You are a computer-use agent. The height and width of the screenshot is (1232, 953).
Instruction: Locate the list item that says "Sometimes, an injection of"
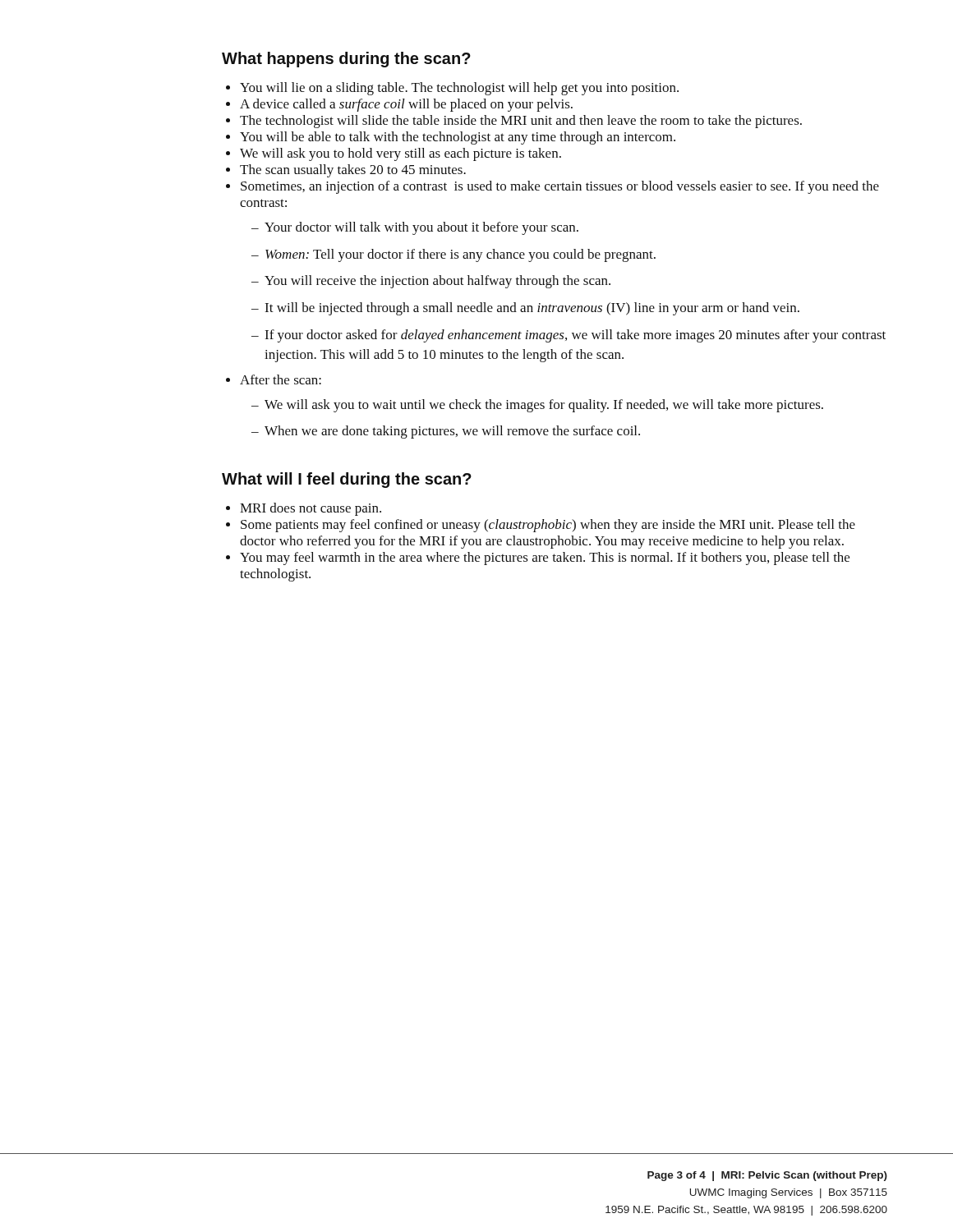click(x=564, y=272)
